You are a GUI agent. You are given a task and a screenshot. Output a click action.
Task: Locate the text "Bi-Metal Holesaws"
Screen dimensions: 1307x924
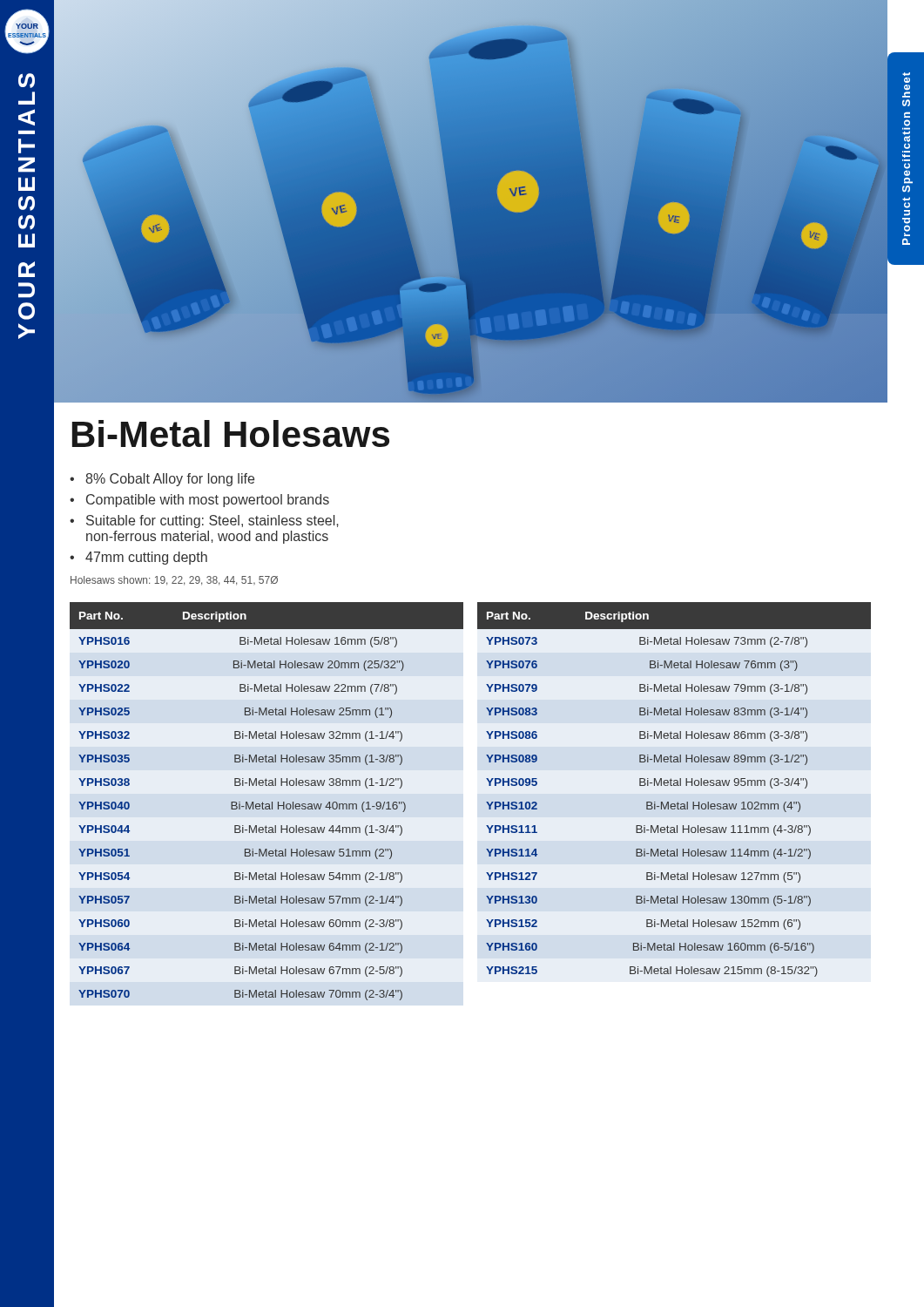pos(231,433)
